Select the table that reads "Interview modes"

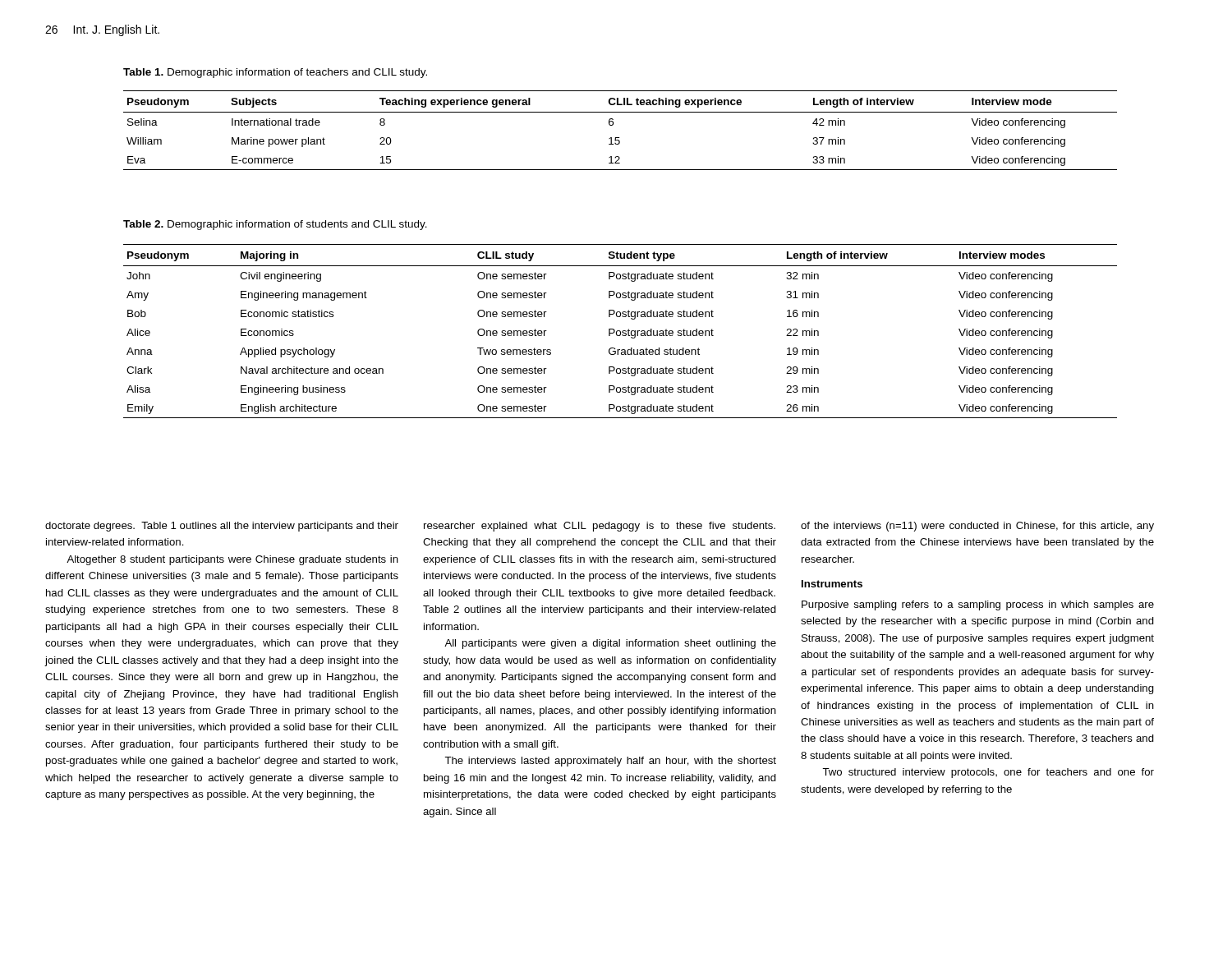click(x=620, y=331)
